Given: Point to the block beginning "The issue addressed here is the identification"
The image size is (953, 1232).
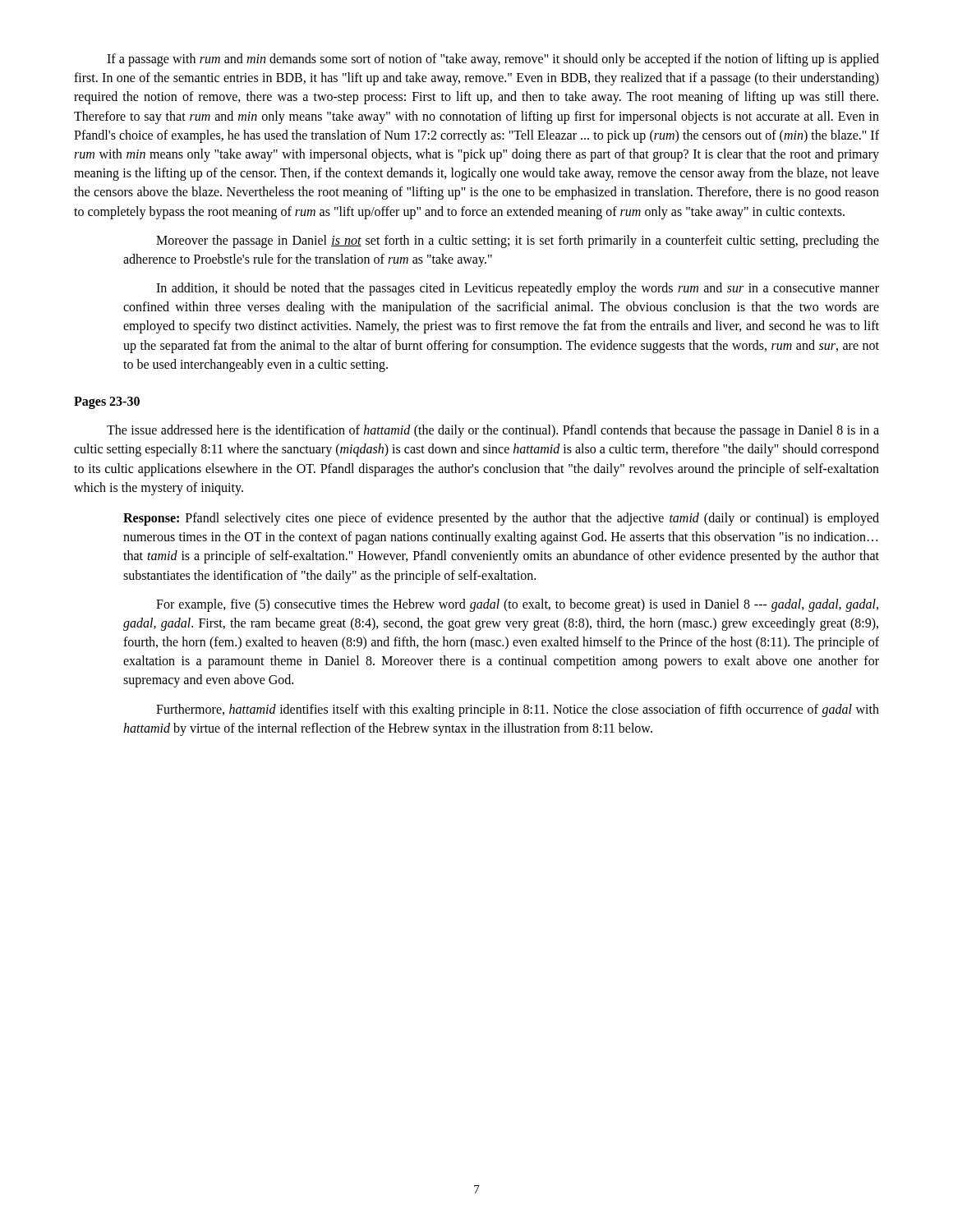Looking at the screenshot, I should 476,459.
